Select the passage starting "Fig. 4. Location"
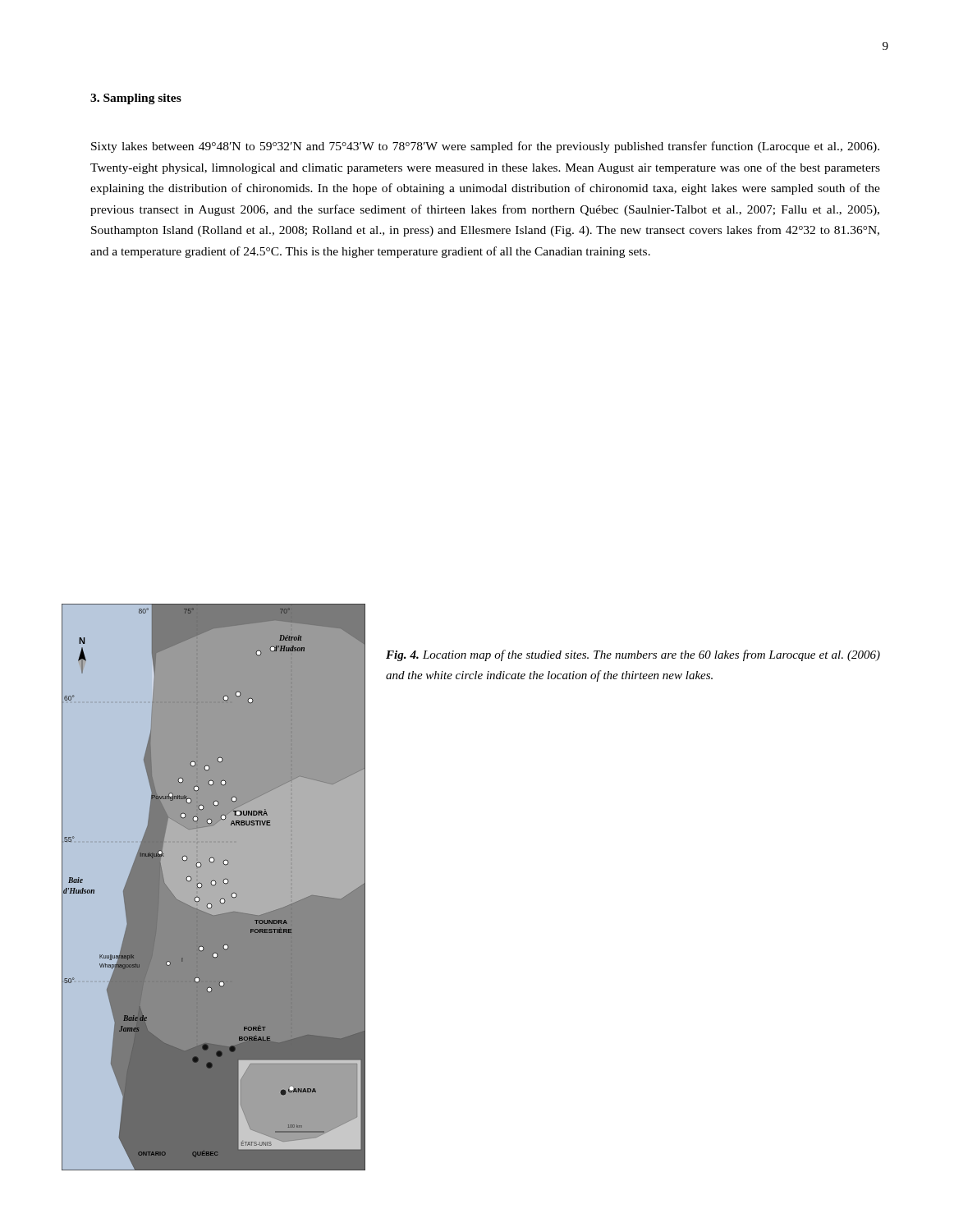Screen dimensions: 1232x954 click(633, 665)
